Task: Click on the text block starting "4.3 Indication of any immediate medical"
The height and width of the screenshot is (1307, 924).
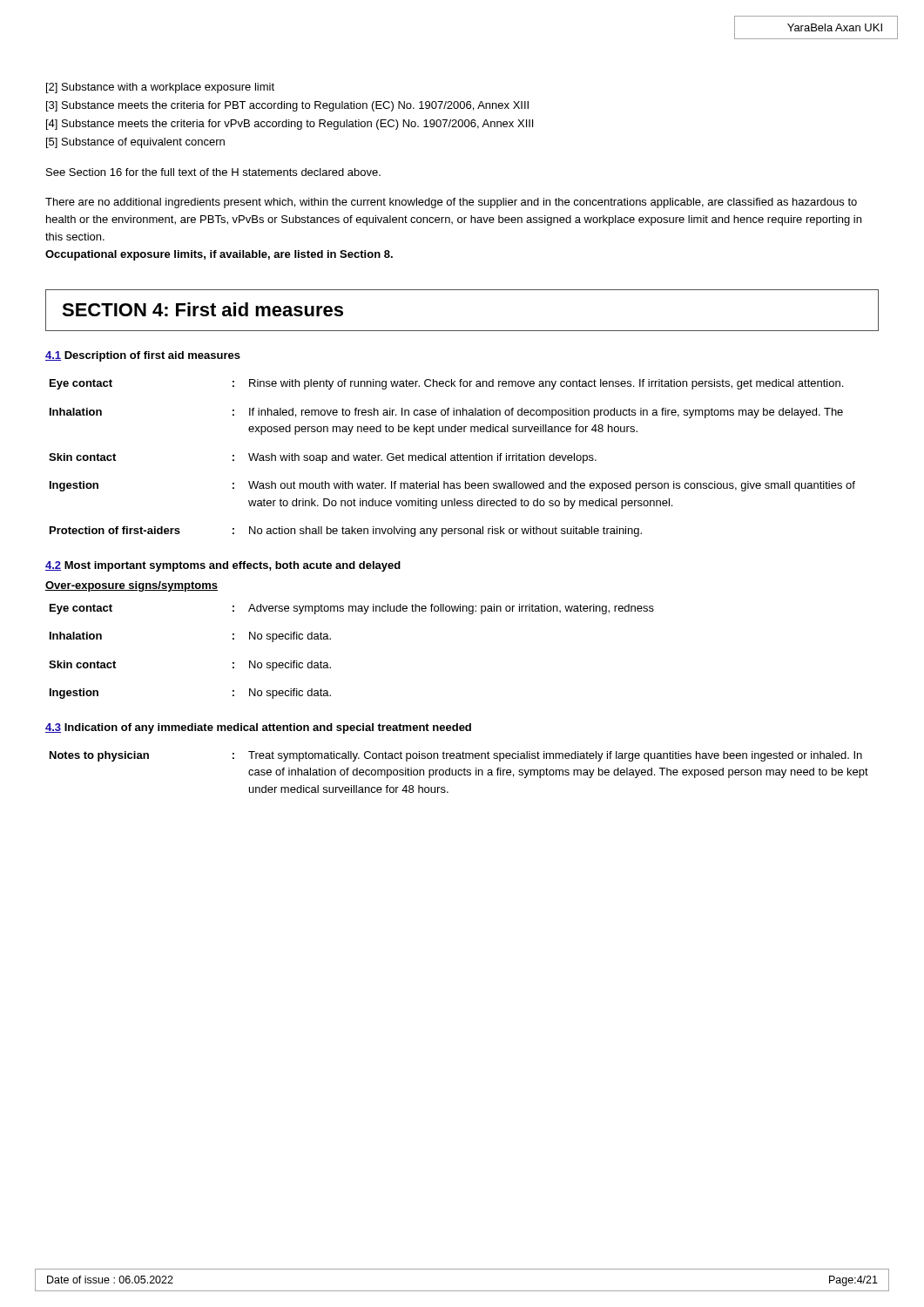Action: coord(259,727)
